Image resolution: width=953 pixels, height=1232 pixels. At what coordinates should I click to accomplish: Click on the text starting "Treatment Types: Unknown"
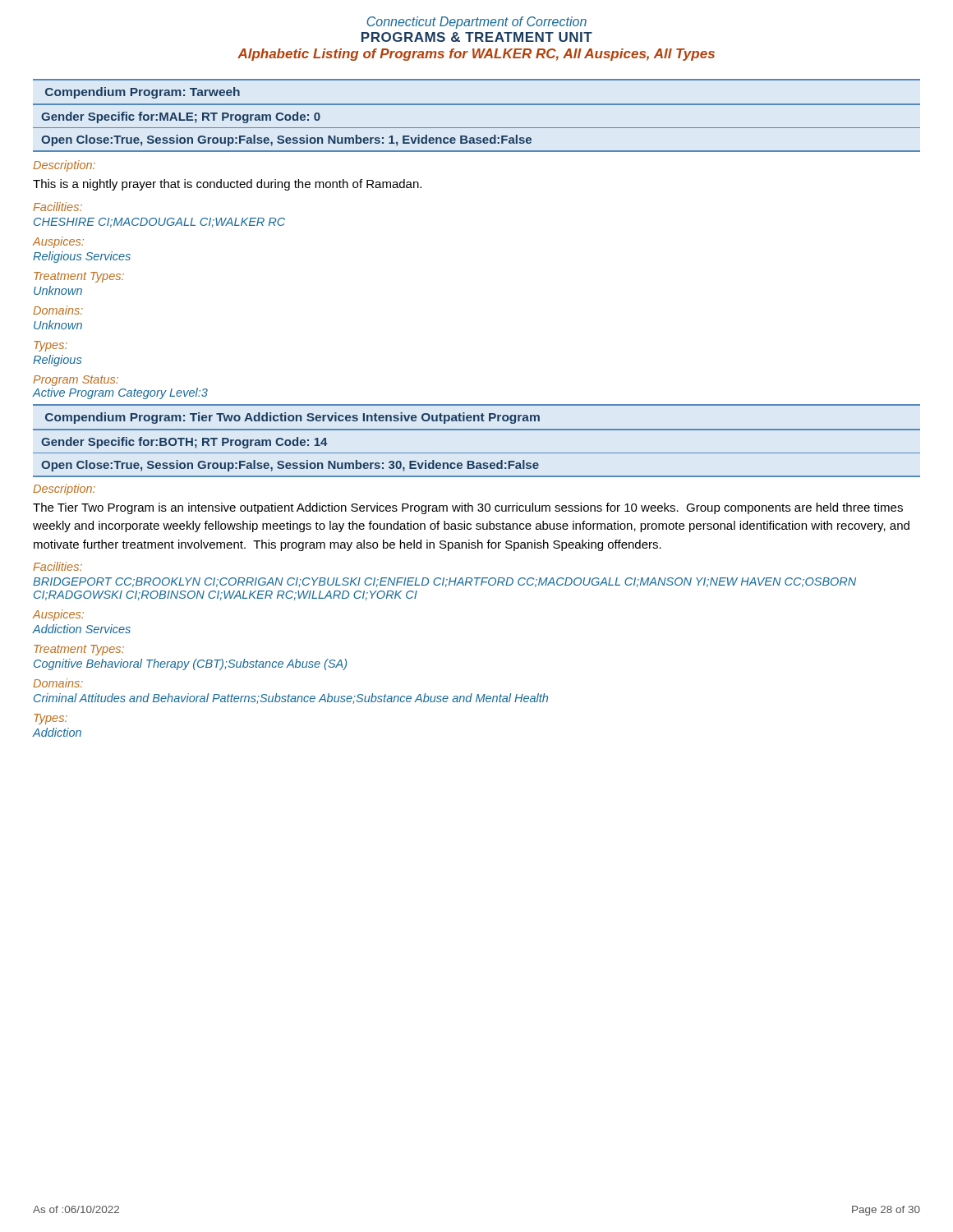(x=79, y=277)
